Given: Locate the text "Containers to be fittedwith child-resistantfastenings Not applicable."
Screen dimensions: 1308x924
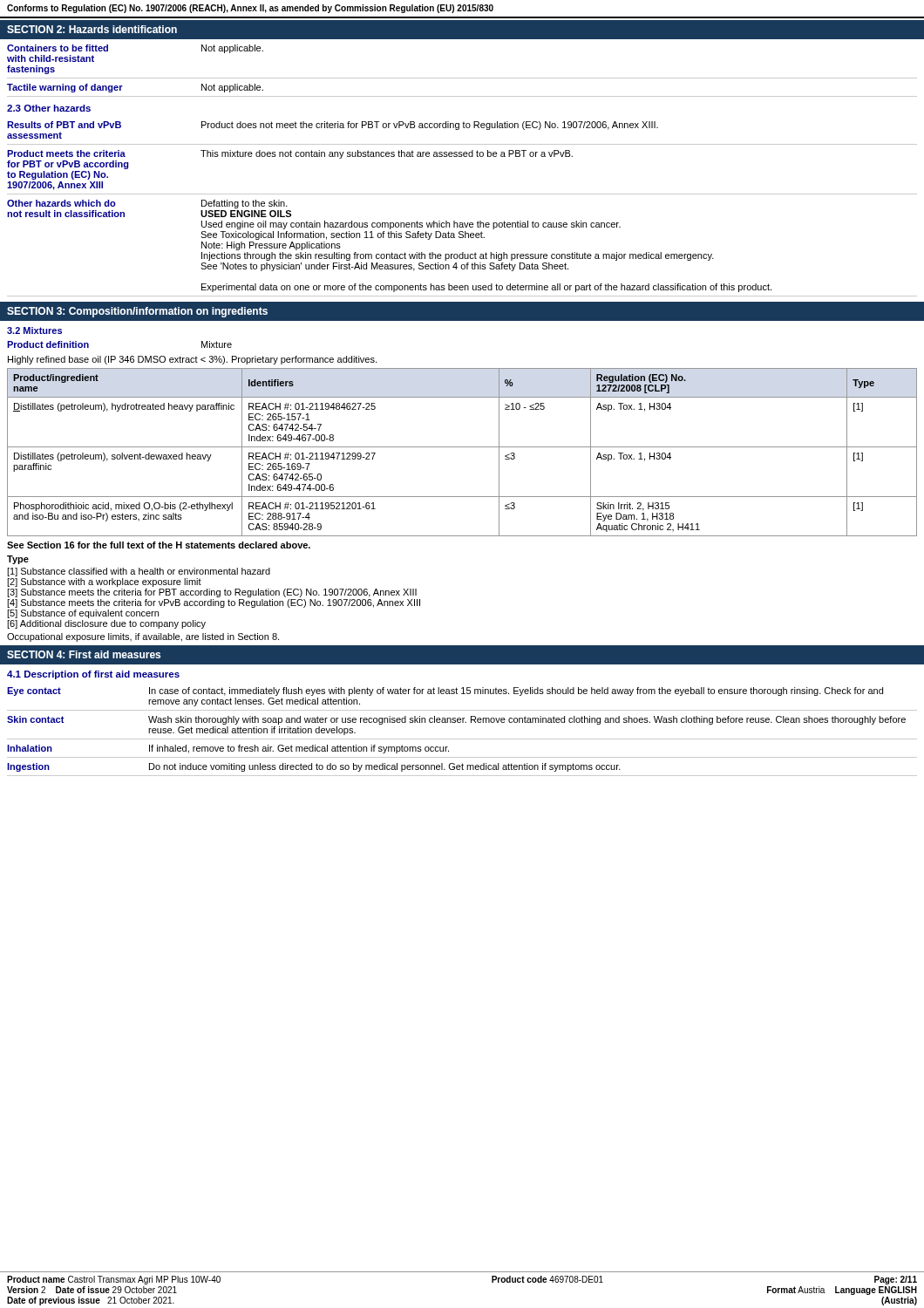Looking at the screenshot, I should (54, 48).
